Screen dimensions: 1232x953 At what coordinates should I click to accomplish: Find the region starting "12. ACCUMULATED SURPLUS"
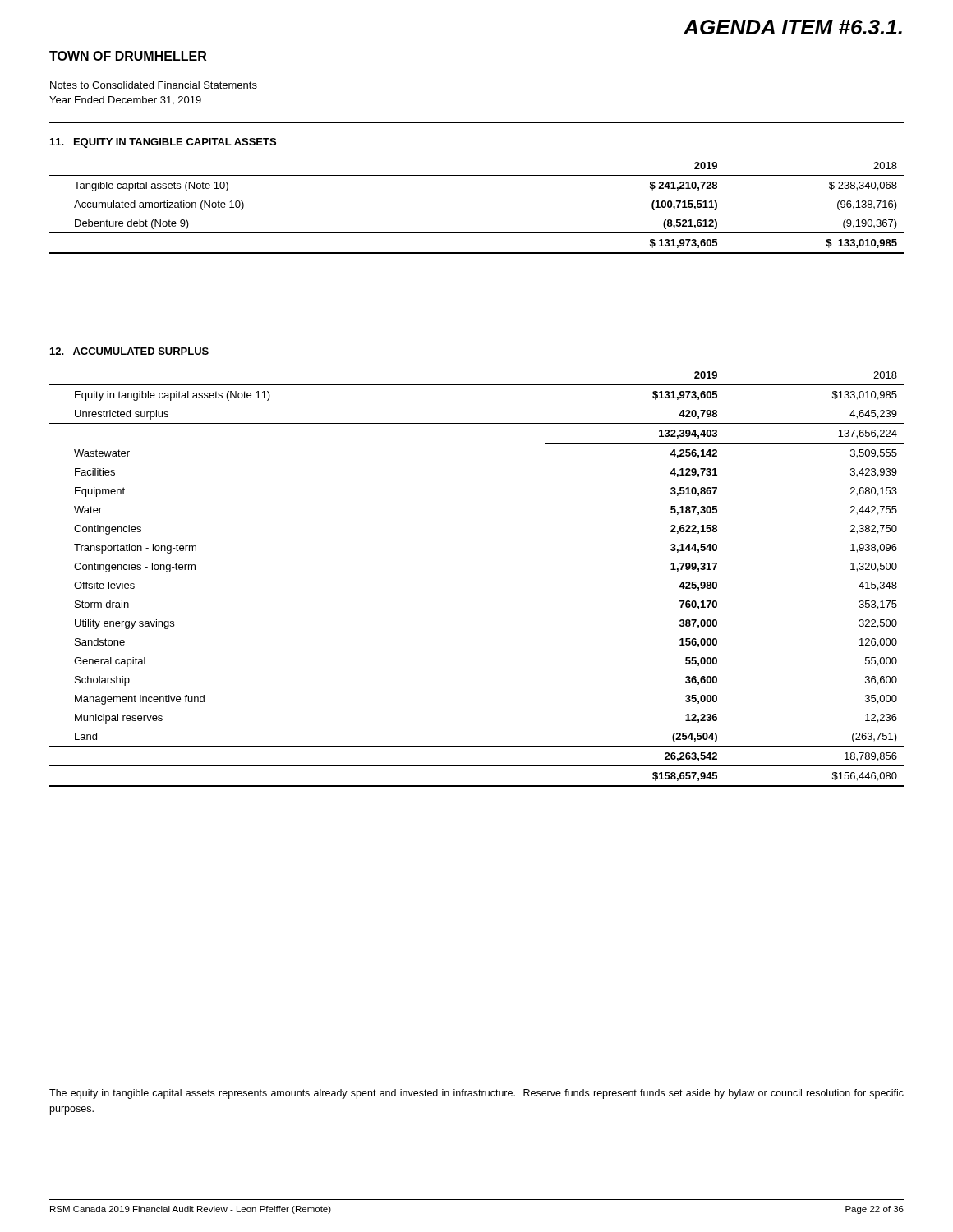pos(129,351)
